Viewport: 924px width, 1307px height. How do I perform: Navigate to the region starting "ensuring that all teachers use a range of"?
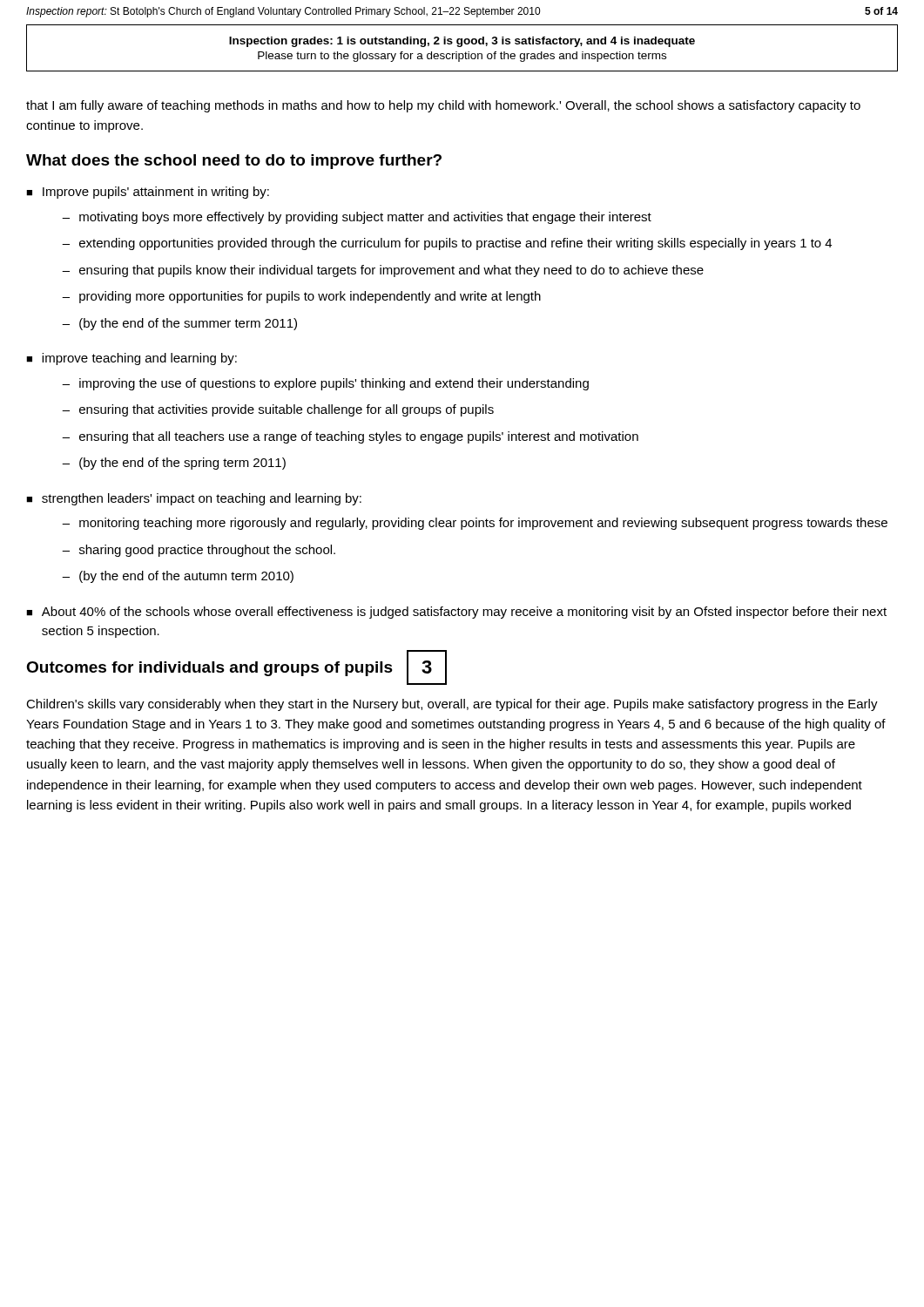[x=359, y=436]
